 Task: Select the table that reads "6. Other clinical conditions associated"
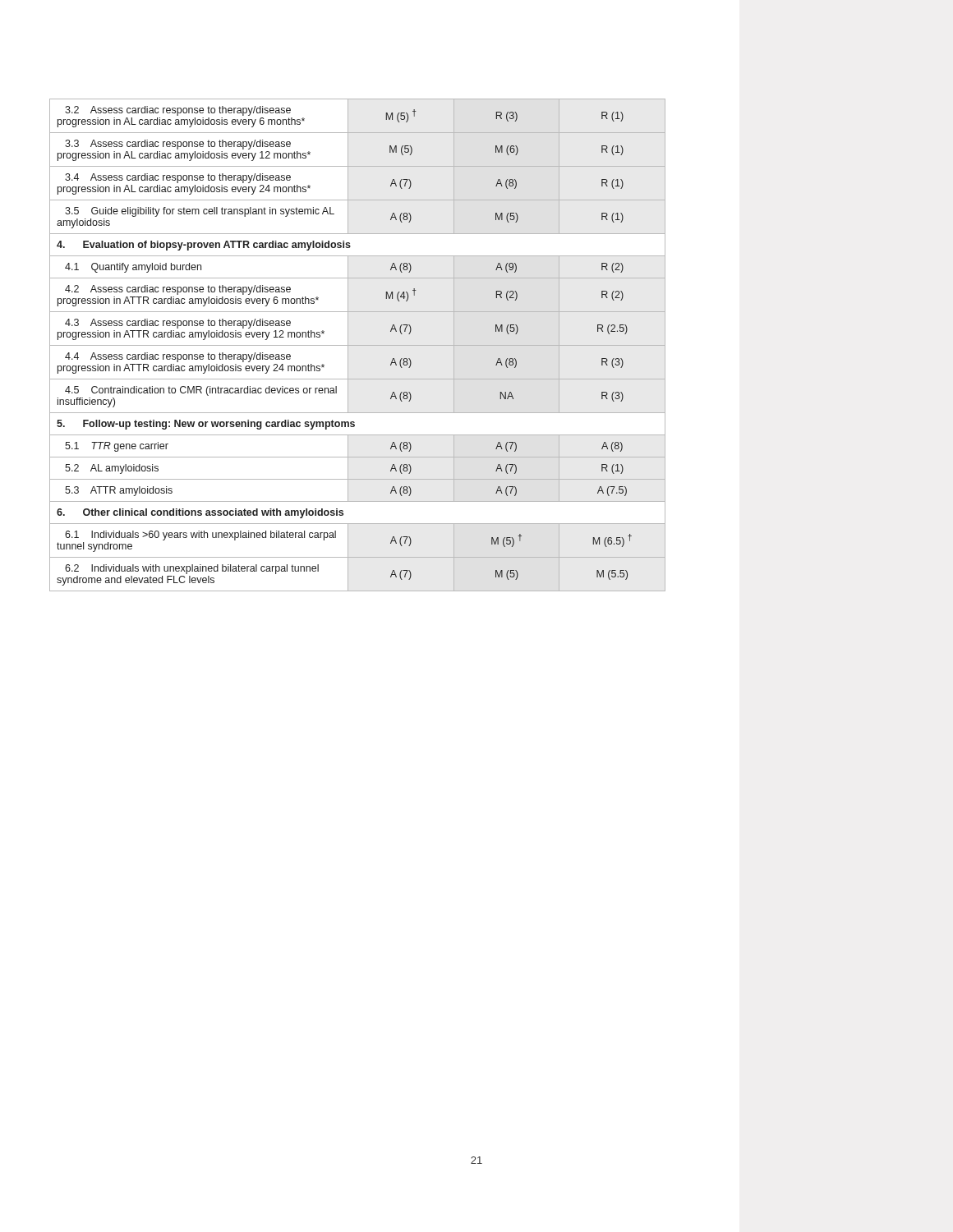(357, 345)
